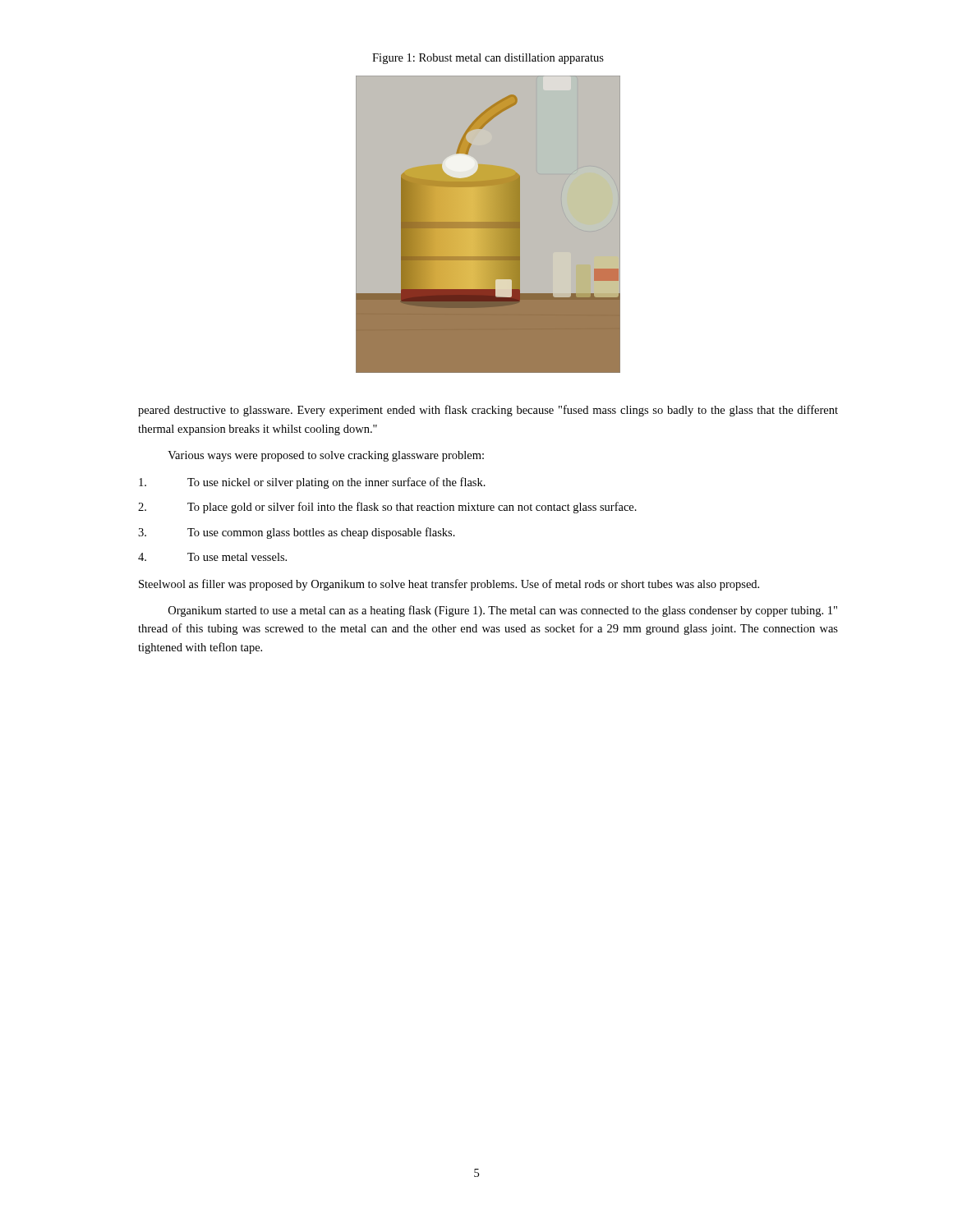Screen dimensions: 1232x953
Task: Click the passage that begins "2. To place"
Action: tap(488, 507)
